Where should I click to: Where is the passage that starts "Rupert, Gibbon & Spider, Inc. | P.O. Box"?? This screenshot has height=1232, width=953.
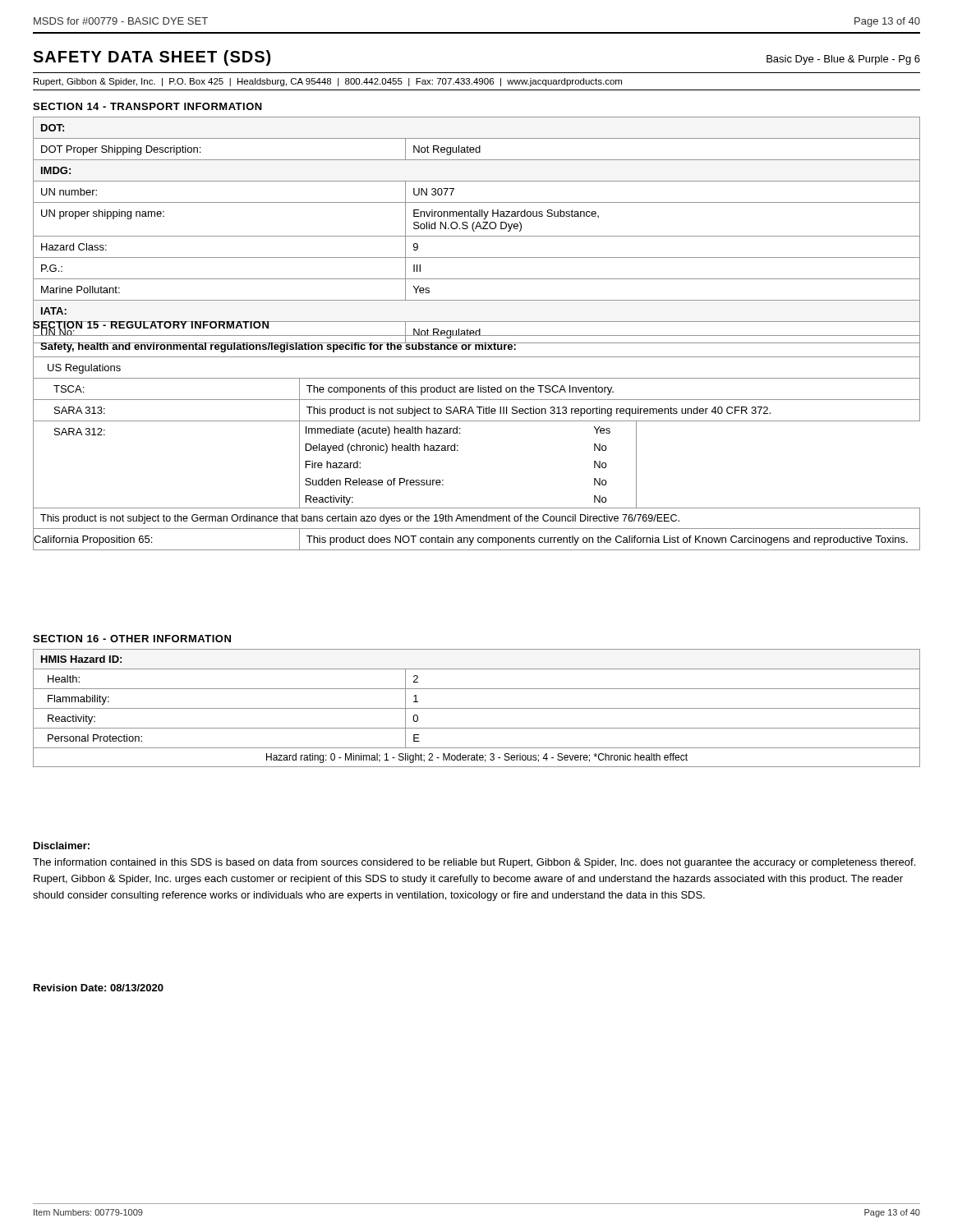[328, 81]
